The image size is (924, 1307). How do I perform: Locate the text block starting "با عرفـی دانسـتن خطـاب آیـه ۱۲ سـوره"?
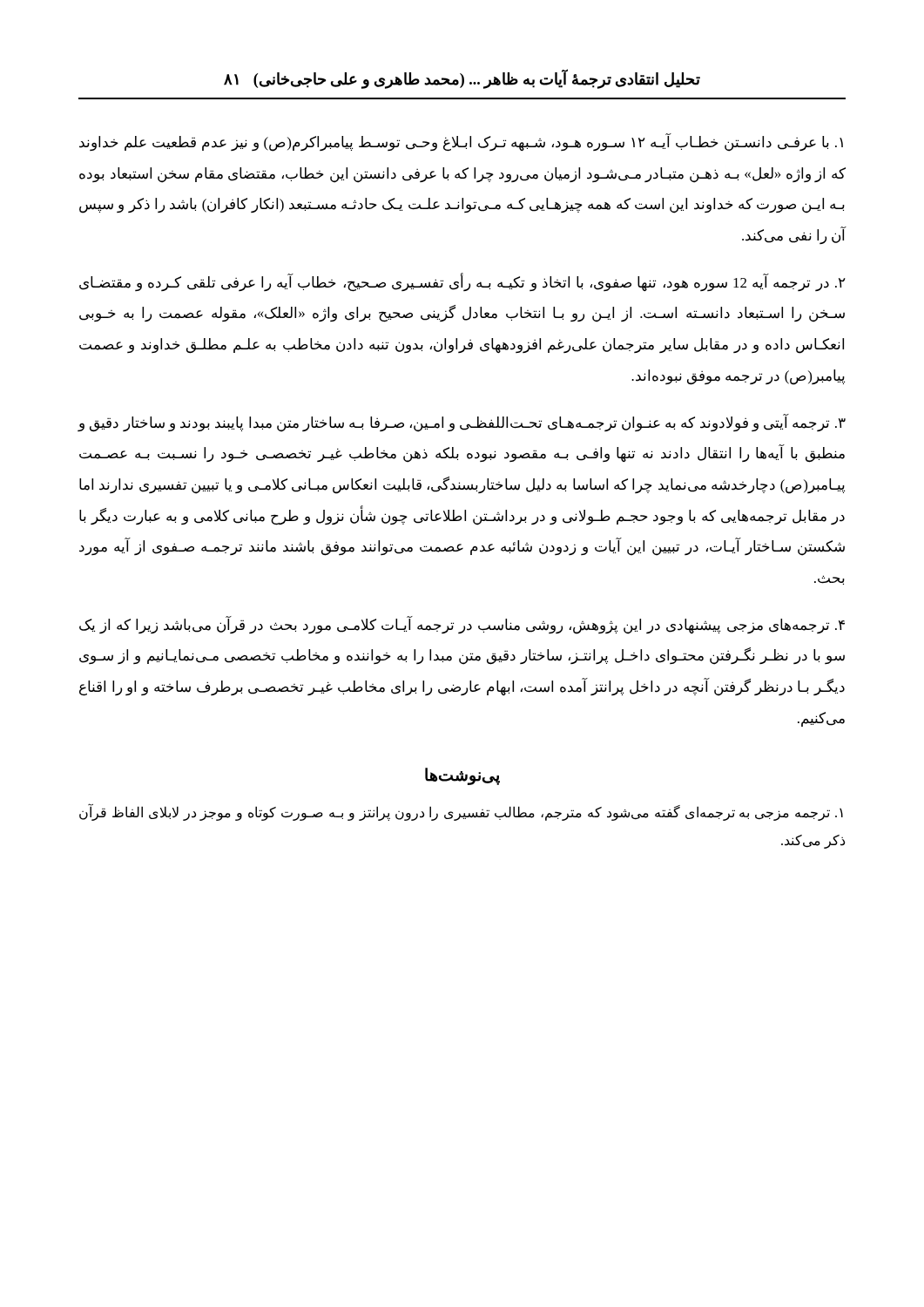tap(462, 189)
